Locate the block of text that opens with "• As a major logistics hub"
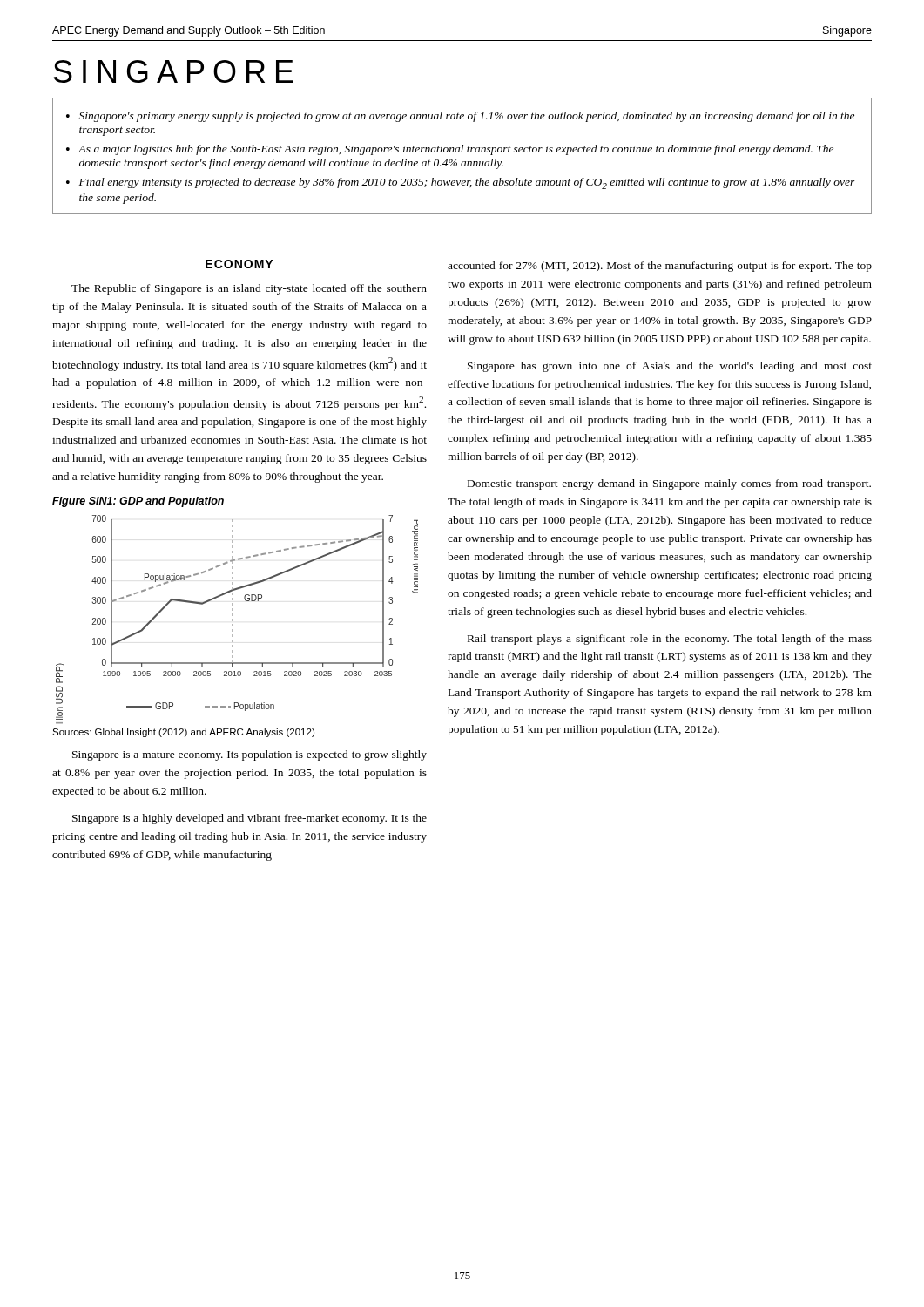The image size is (924, 1307). pos(460,156)
